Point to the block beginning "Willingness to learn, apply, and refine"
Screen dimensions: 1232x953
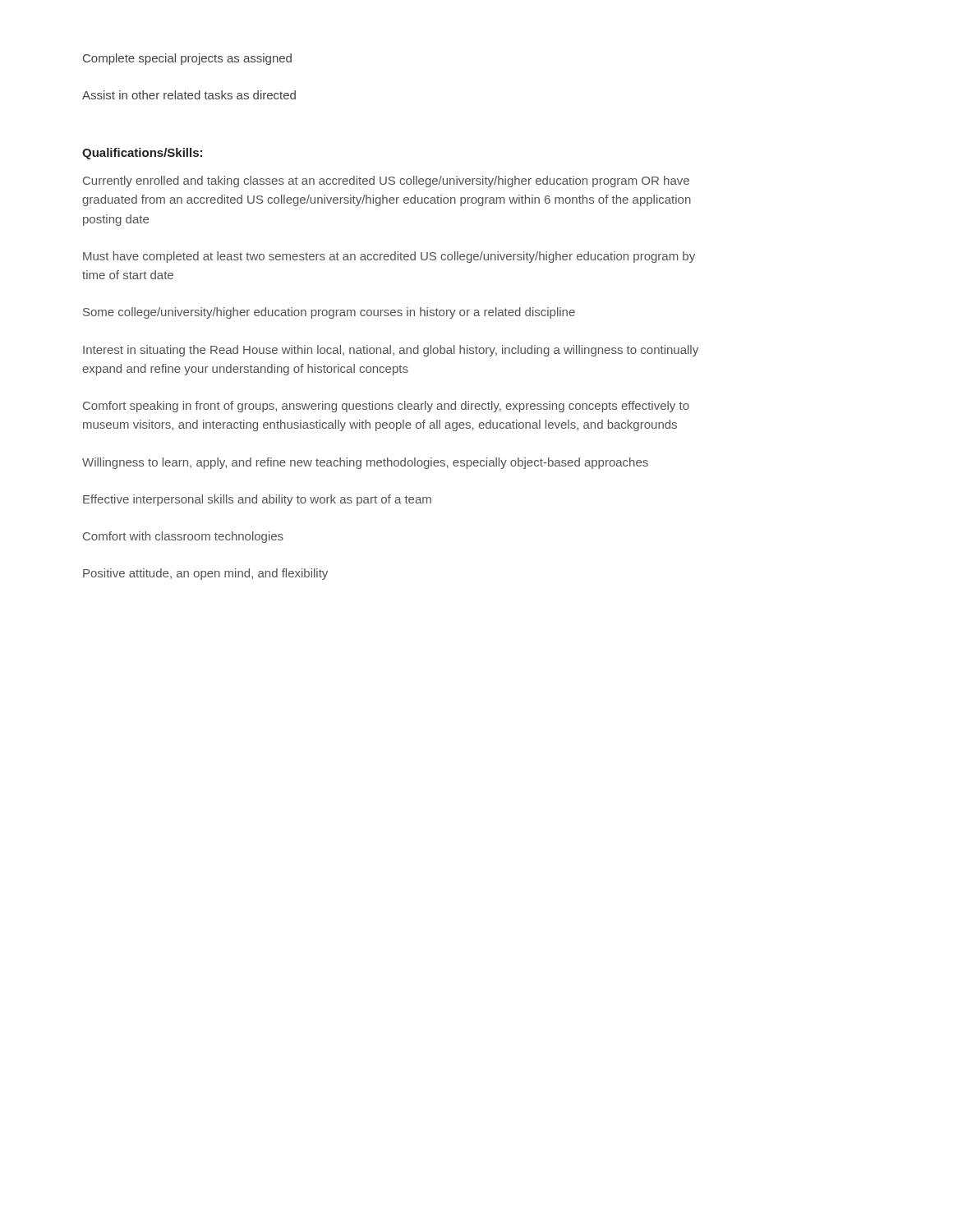(365, 462)
